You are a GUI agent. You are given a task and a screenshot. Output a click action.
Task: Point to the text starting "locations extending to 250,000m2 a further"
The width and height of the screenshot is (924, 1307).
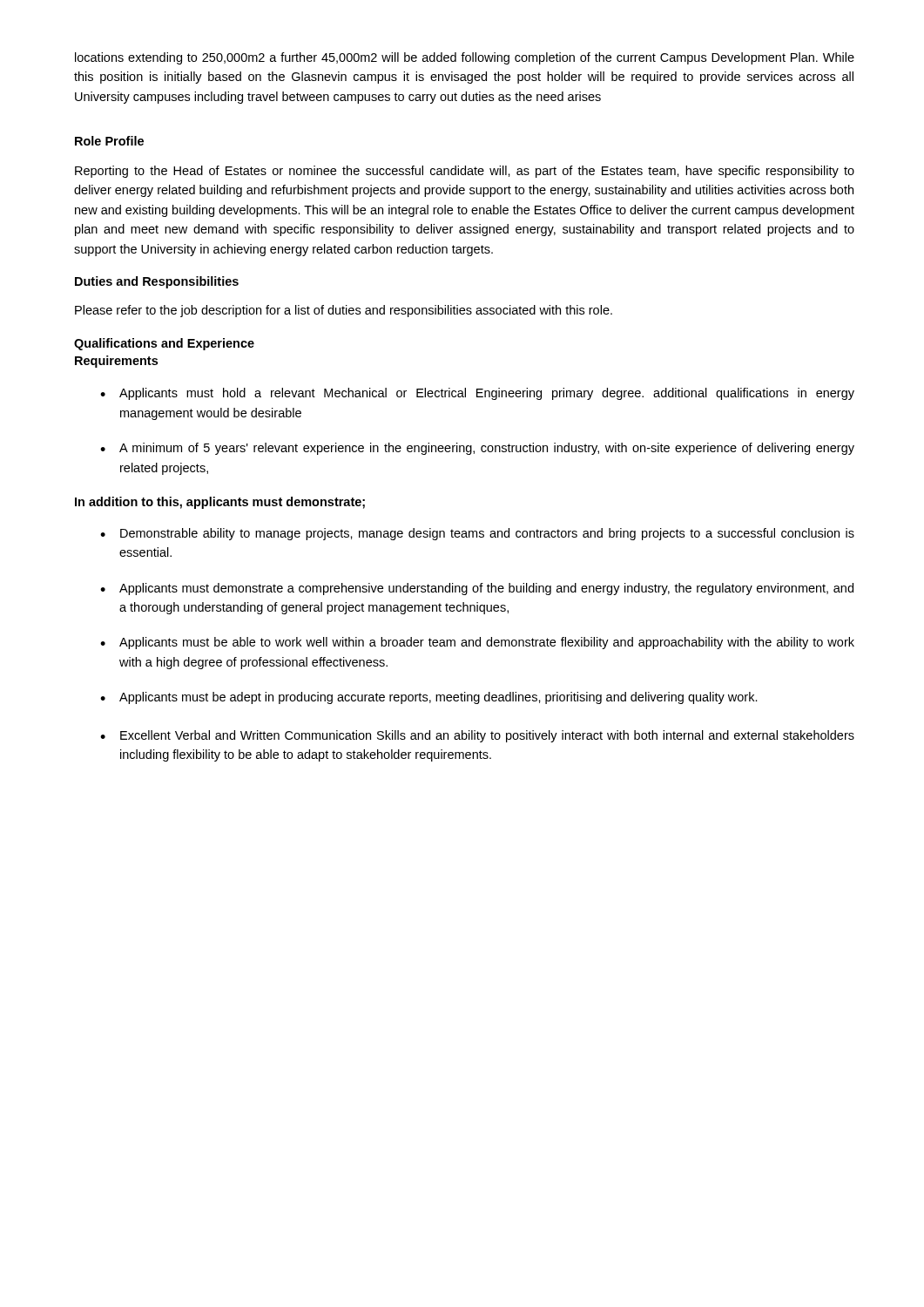tap(464, 77)
